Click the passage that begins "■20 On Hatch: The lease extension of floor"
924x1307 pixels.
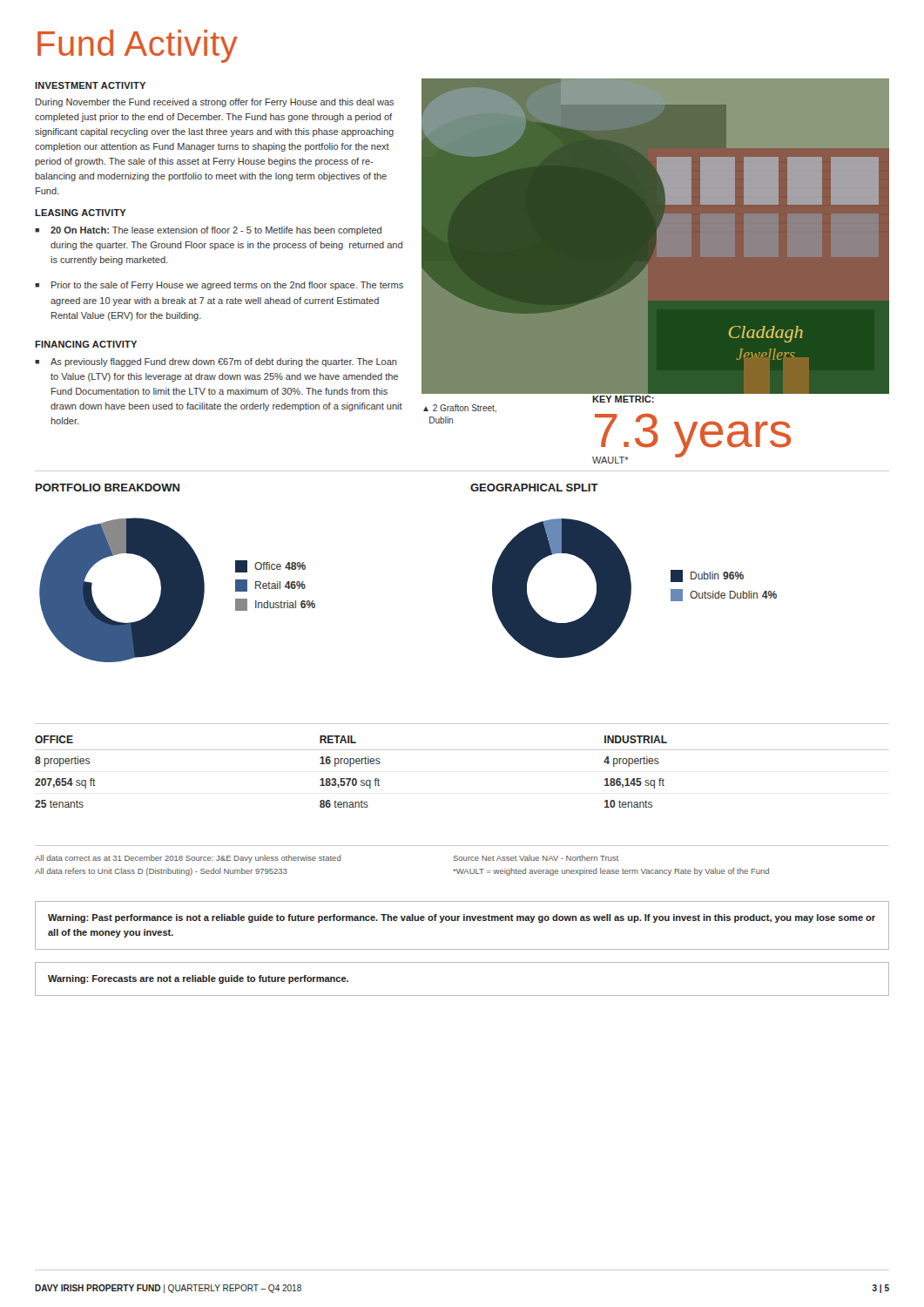pyautogui.click(x=219, y=245)
